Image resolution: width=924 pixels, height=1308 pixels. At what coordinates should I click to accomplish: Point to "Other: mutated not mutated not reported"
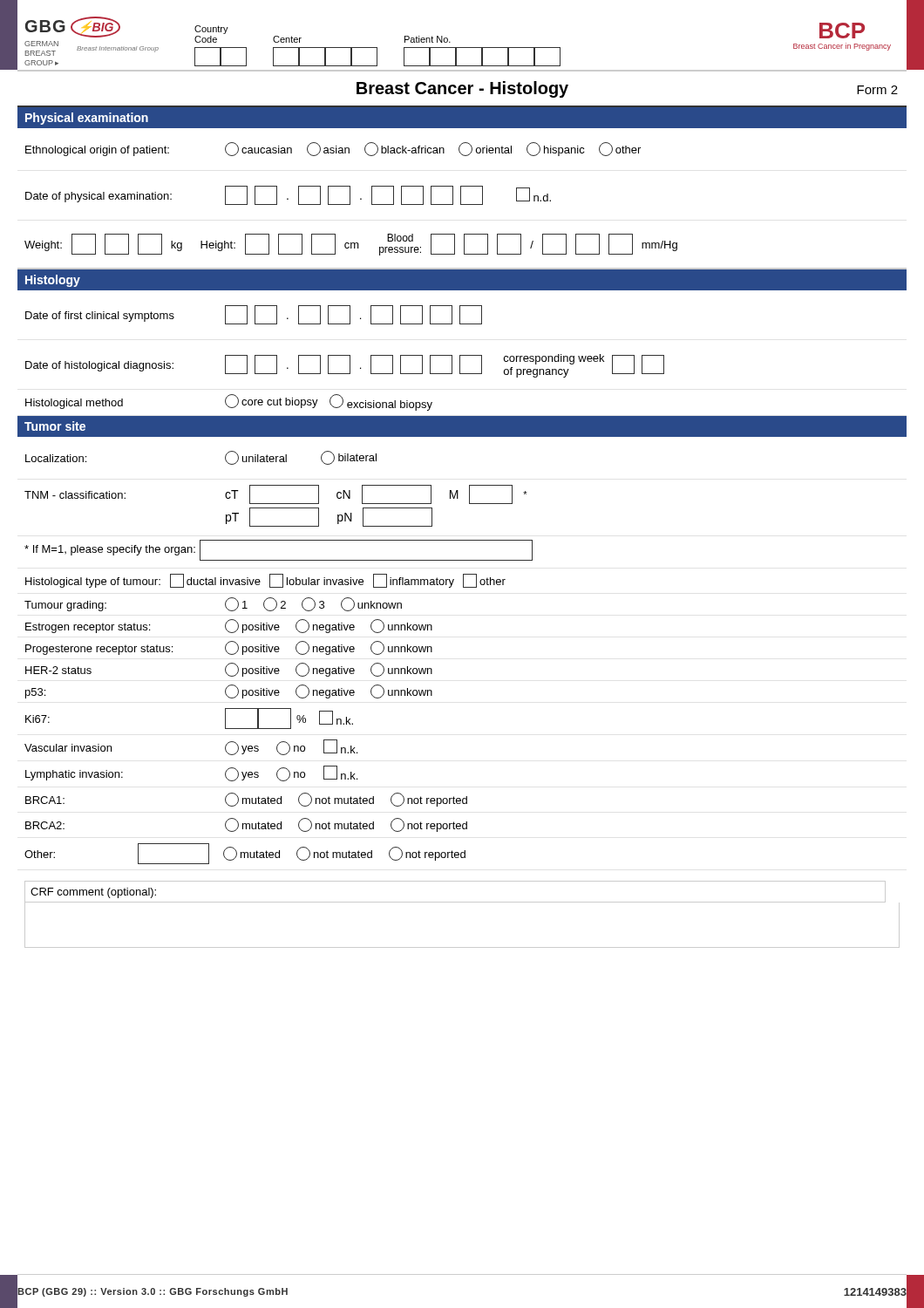pyautogui.click(x=245, y=854)
